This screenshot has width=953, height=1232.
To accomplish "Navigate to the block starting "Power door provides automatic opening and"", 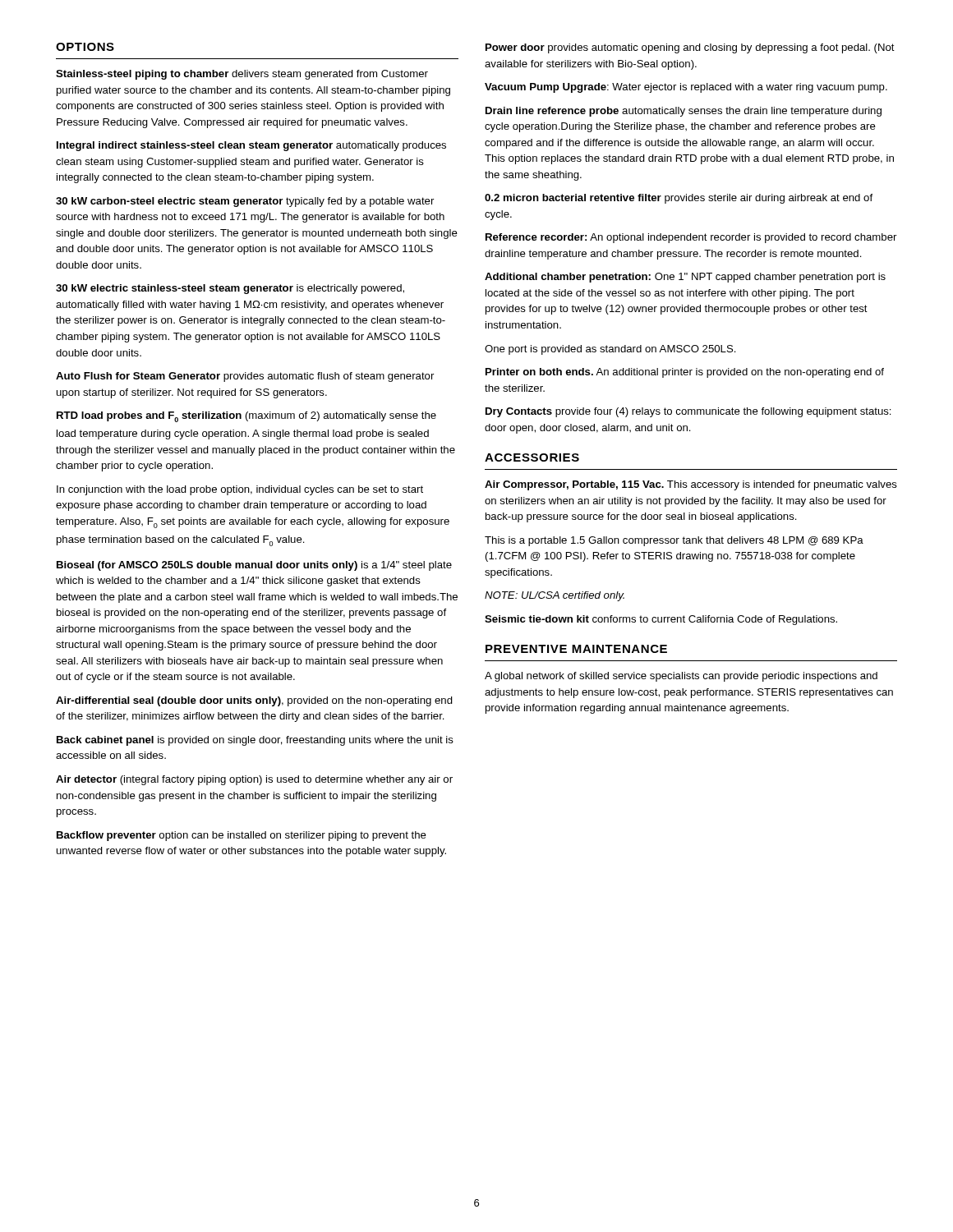I will click(x=689, y=55).
